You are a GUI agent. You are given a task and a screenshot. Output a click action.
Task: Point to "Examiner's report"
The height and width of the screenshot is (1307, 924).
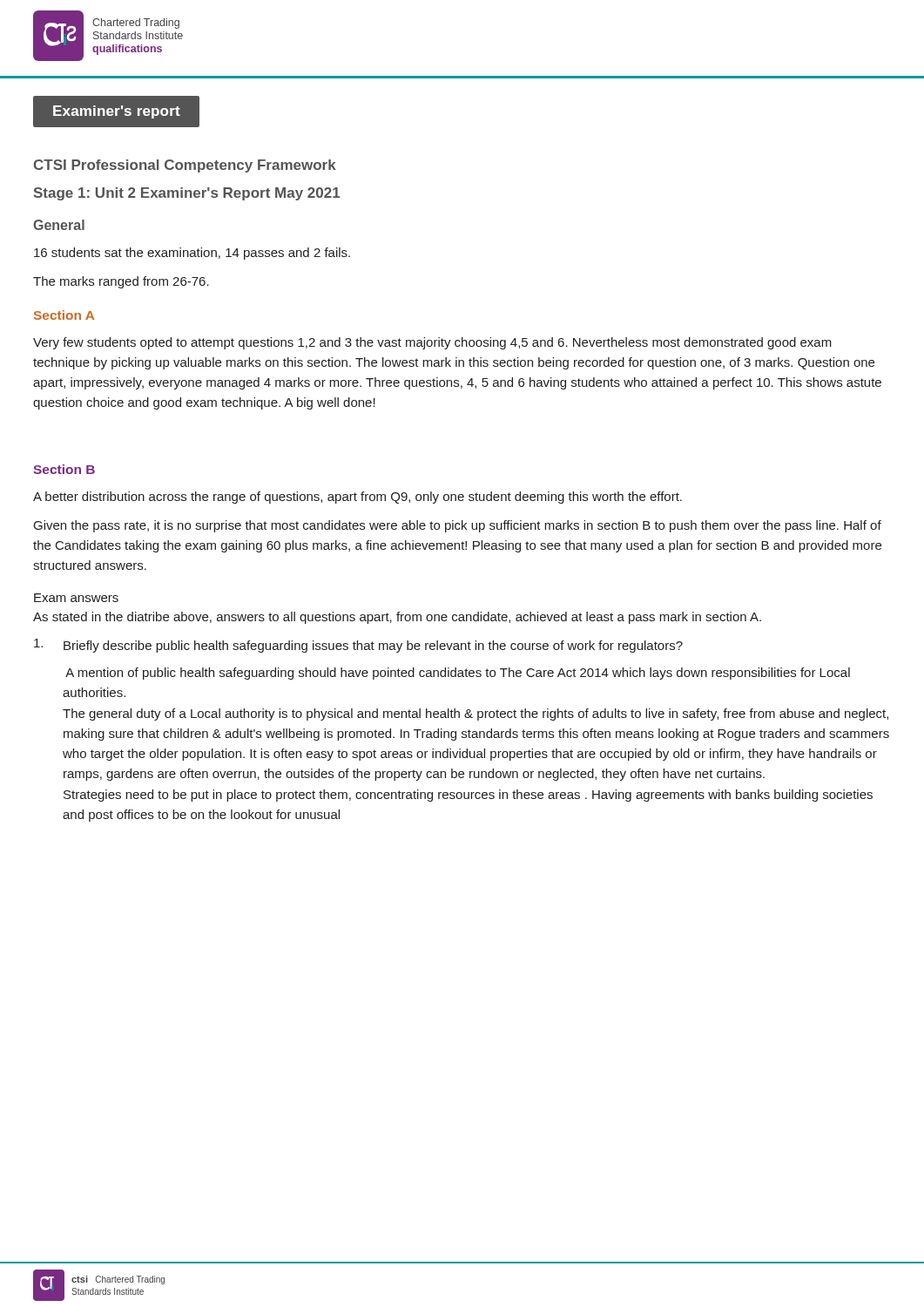pyautogui.click(x=116, y=111)
